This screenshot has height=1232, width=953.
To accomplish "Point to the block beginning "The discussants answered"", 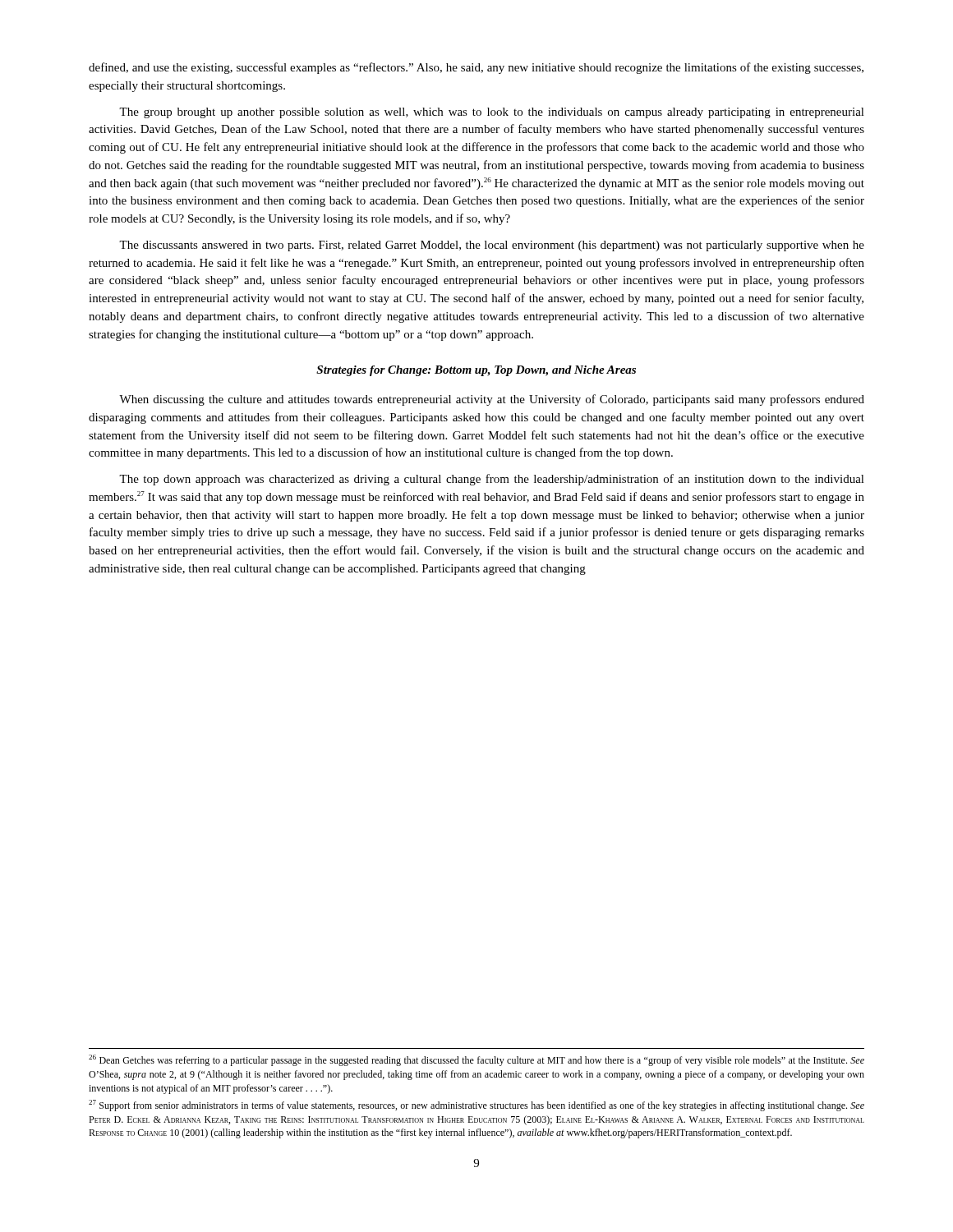I will [x=476, y=290].
